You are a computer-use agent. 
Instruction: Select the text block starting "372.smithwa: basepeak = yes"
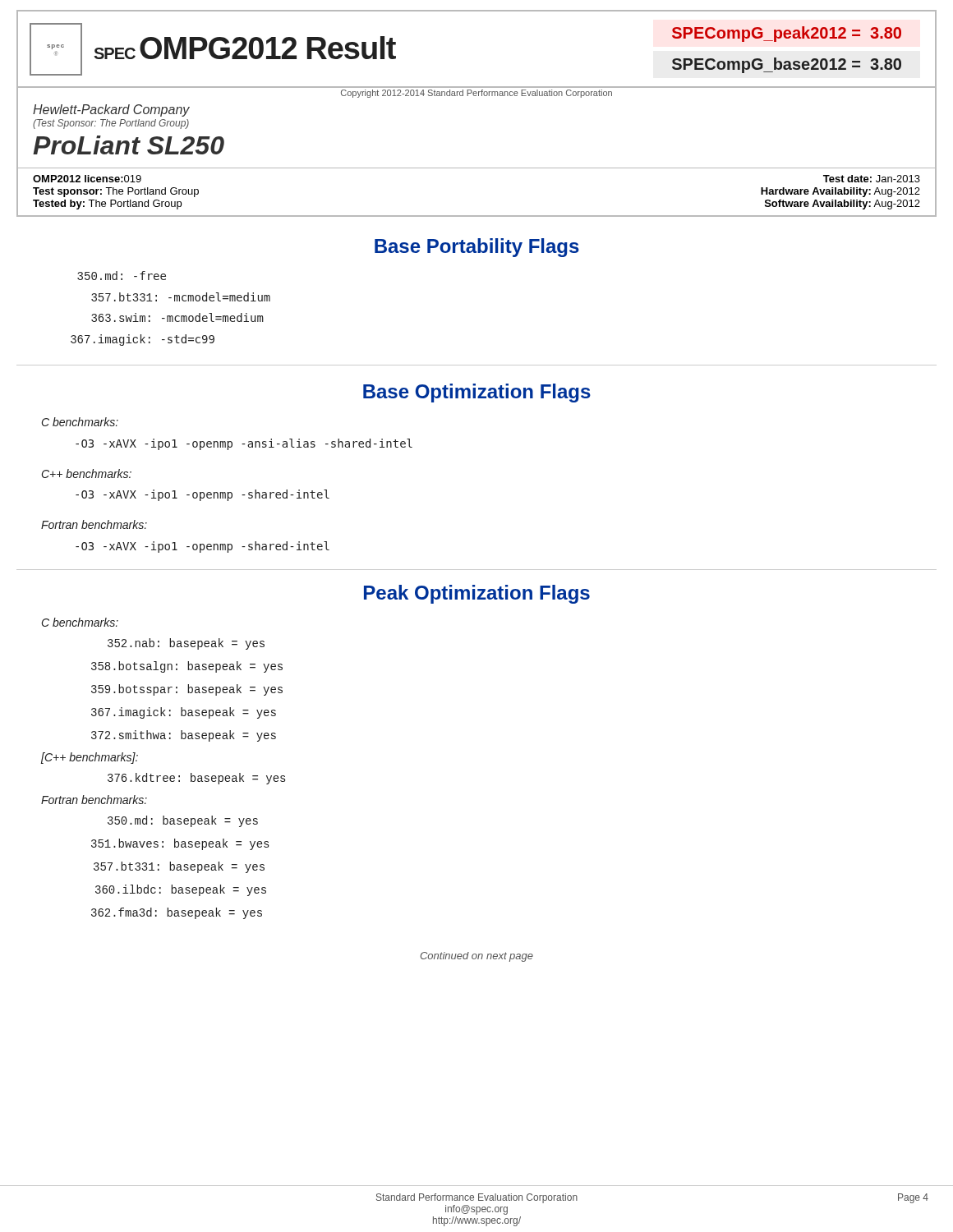pos(184,736)
